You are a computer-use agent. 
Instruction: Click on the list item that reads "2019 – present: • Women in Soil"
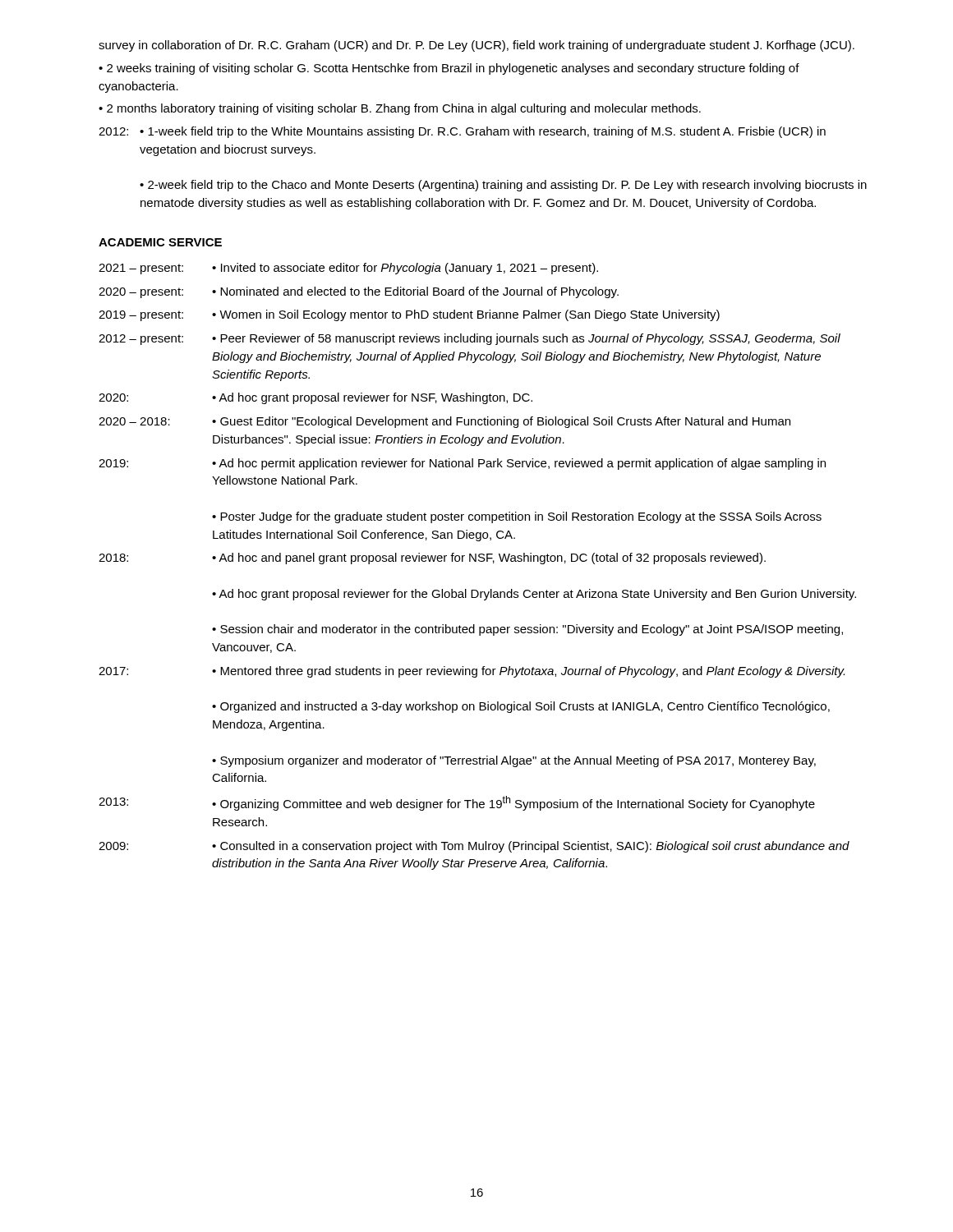pos(485,316)
